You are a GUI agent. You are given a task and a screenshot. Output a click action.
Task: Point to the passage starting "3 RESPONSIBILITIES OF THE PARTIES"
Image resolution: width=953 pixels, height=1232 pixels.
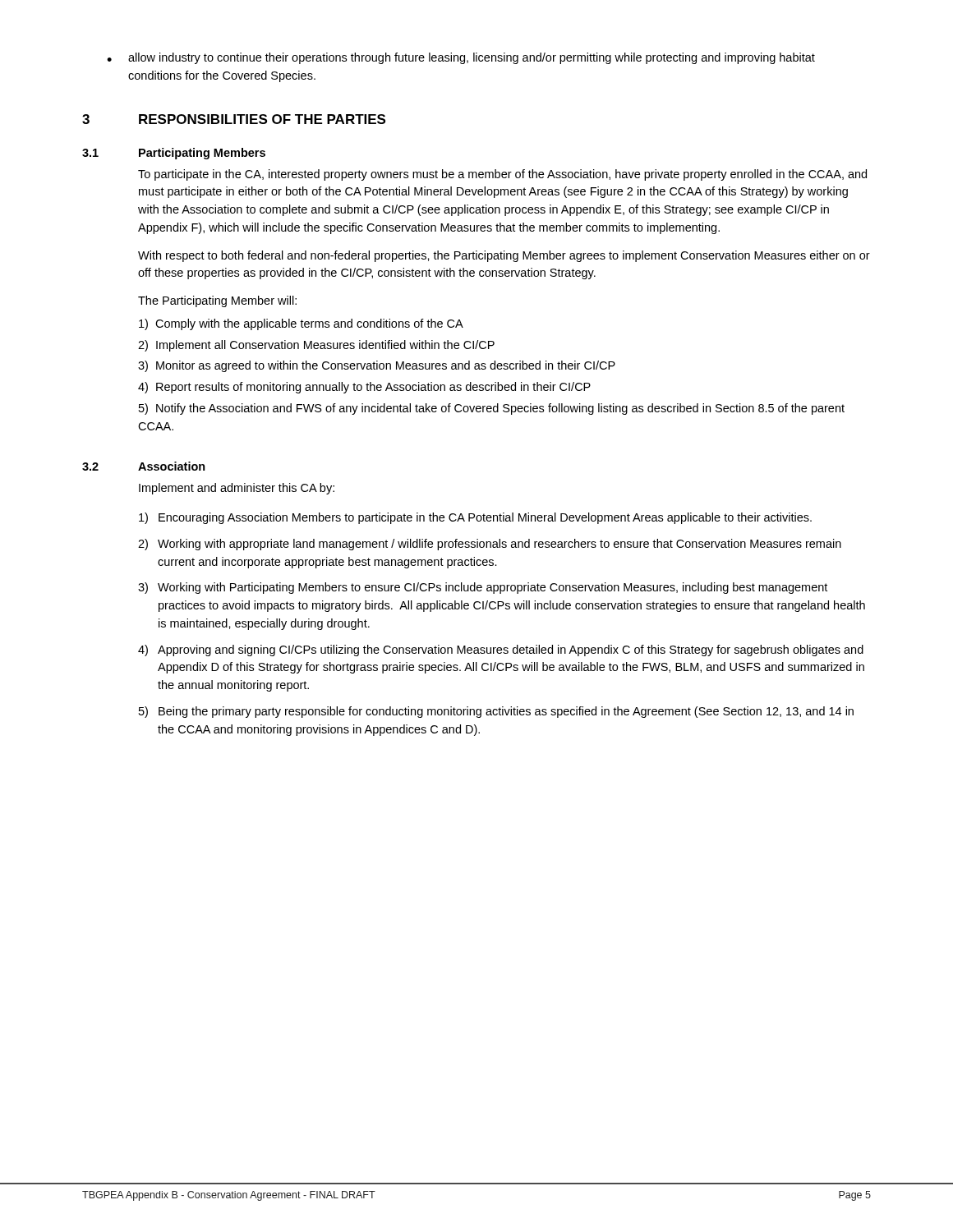pyautogui.click(x=234, y=119)
